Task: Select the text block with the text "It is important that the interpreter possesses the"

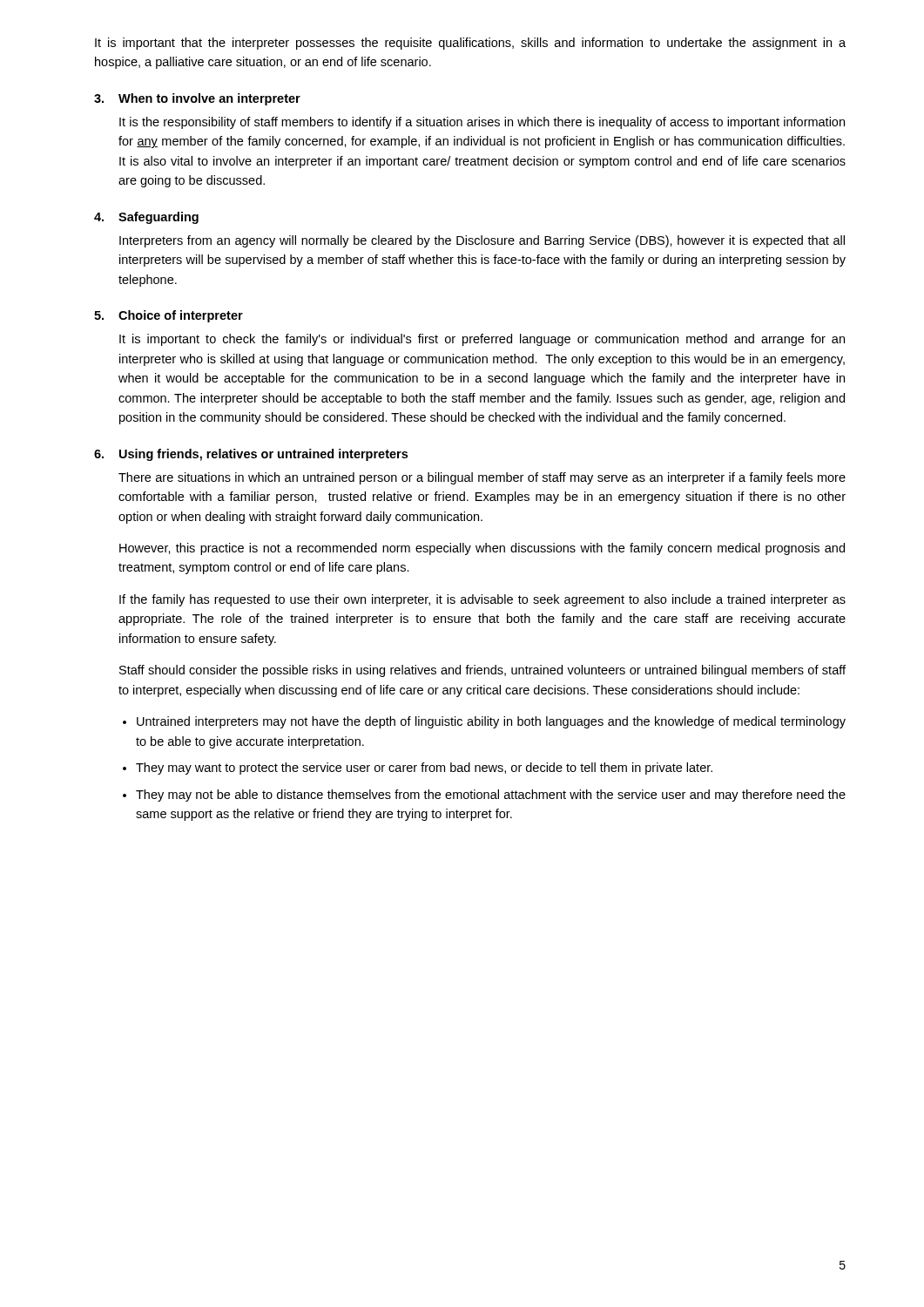Action: click(x=470, y=52)
